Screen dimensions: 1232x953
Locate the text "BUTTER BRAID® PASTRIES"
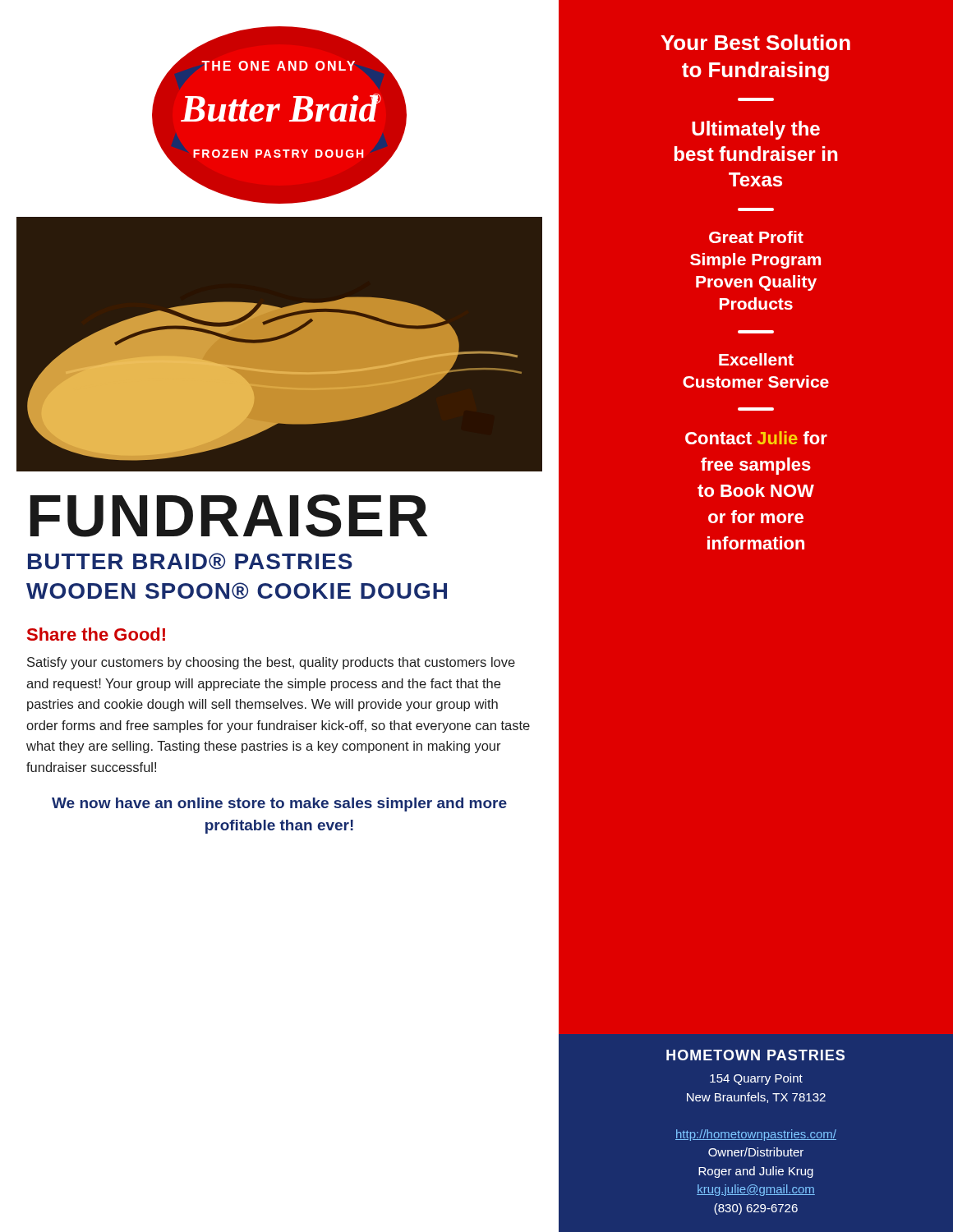click(x=190, y=561)
